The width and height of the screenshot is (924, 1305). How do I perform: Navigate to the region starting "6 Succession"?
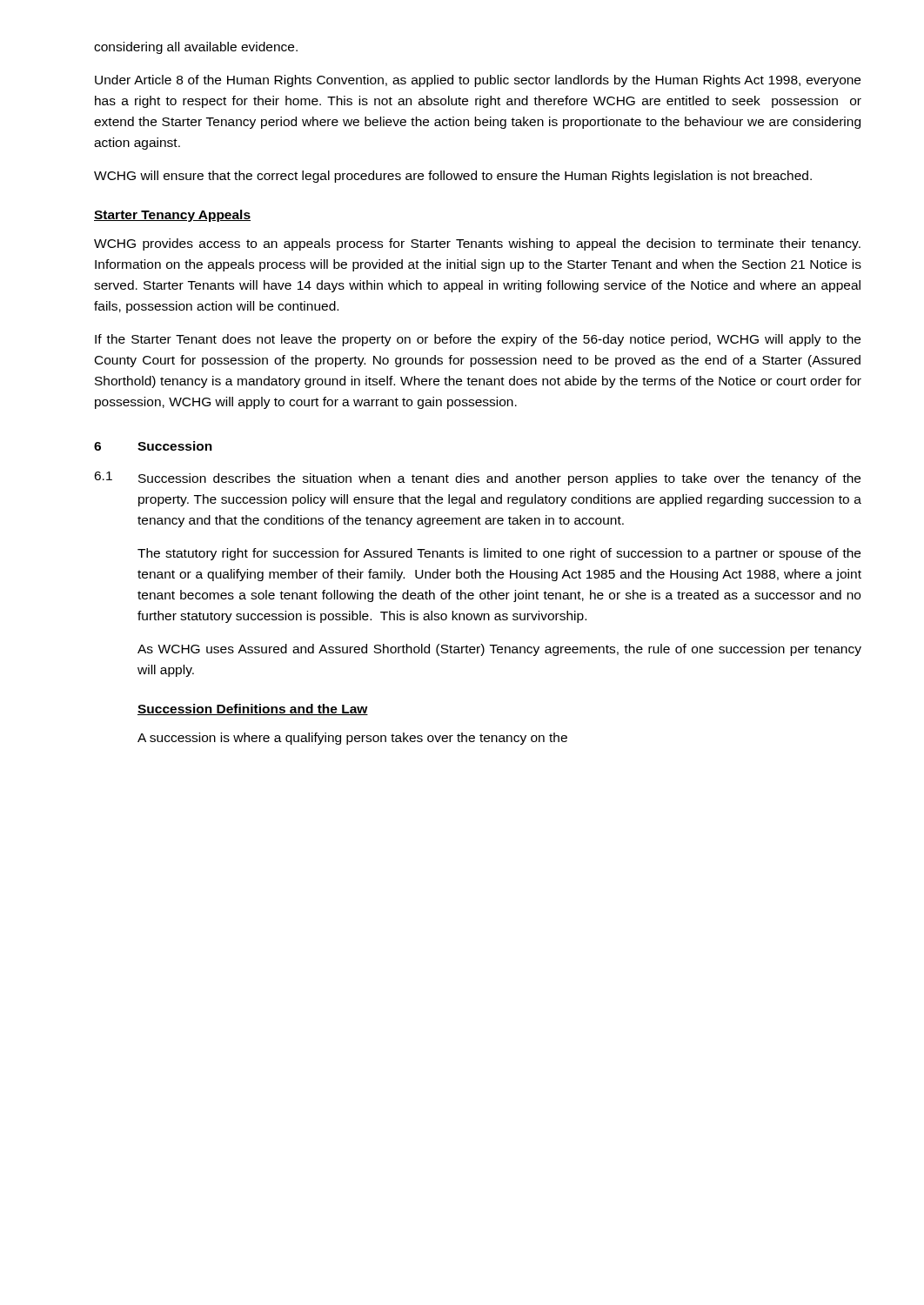tap(153, 446)
